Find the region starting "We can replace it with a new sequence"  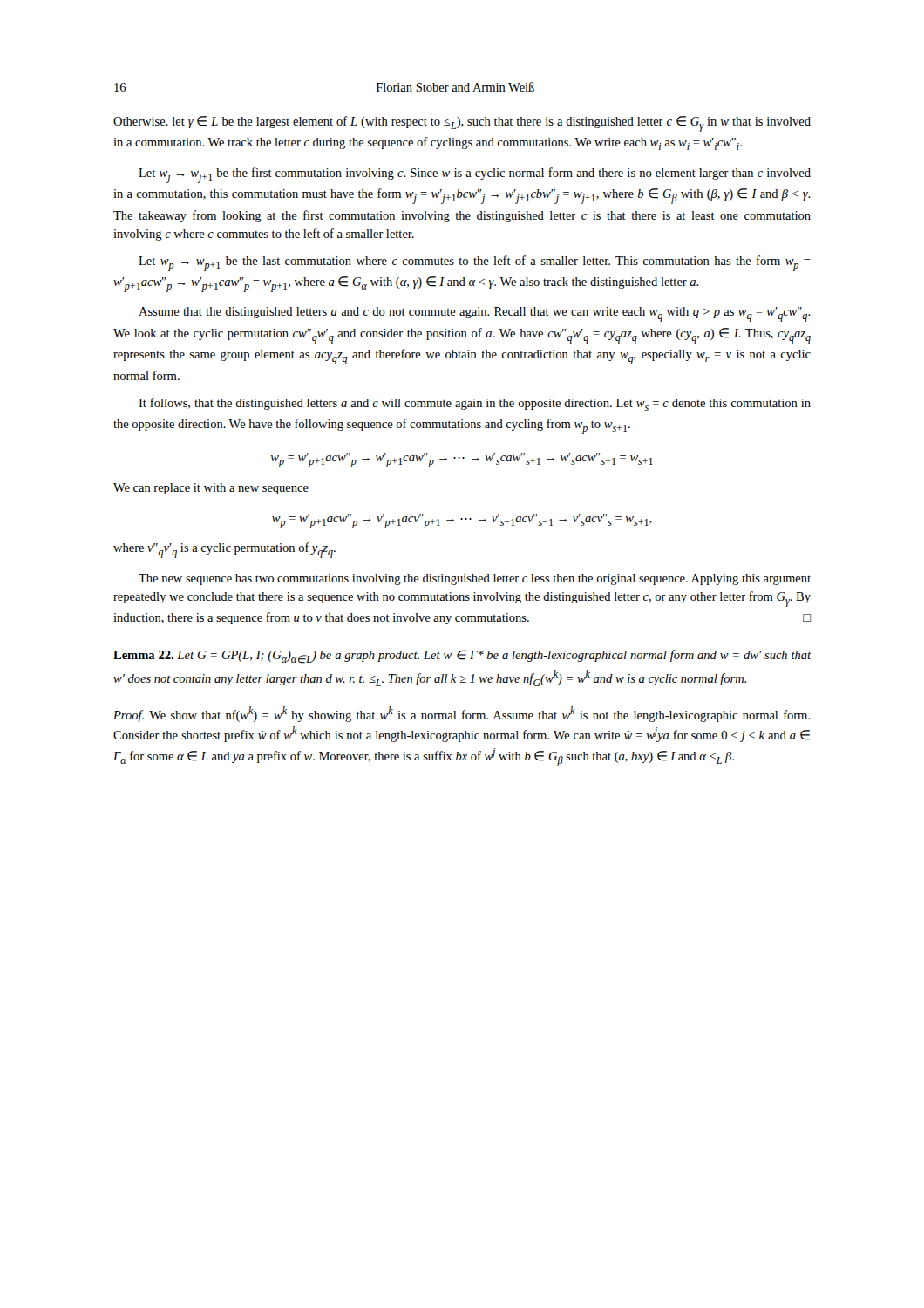pos(211,489)
